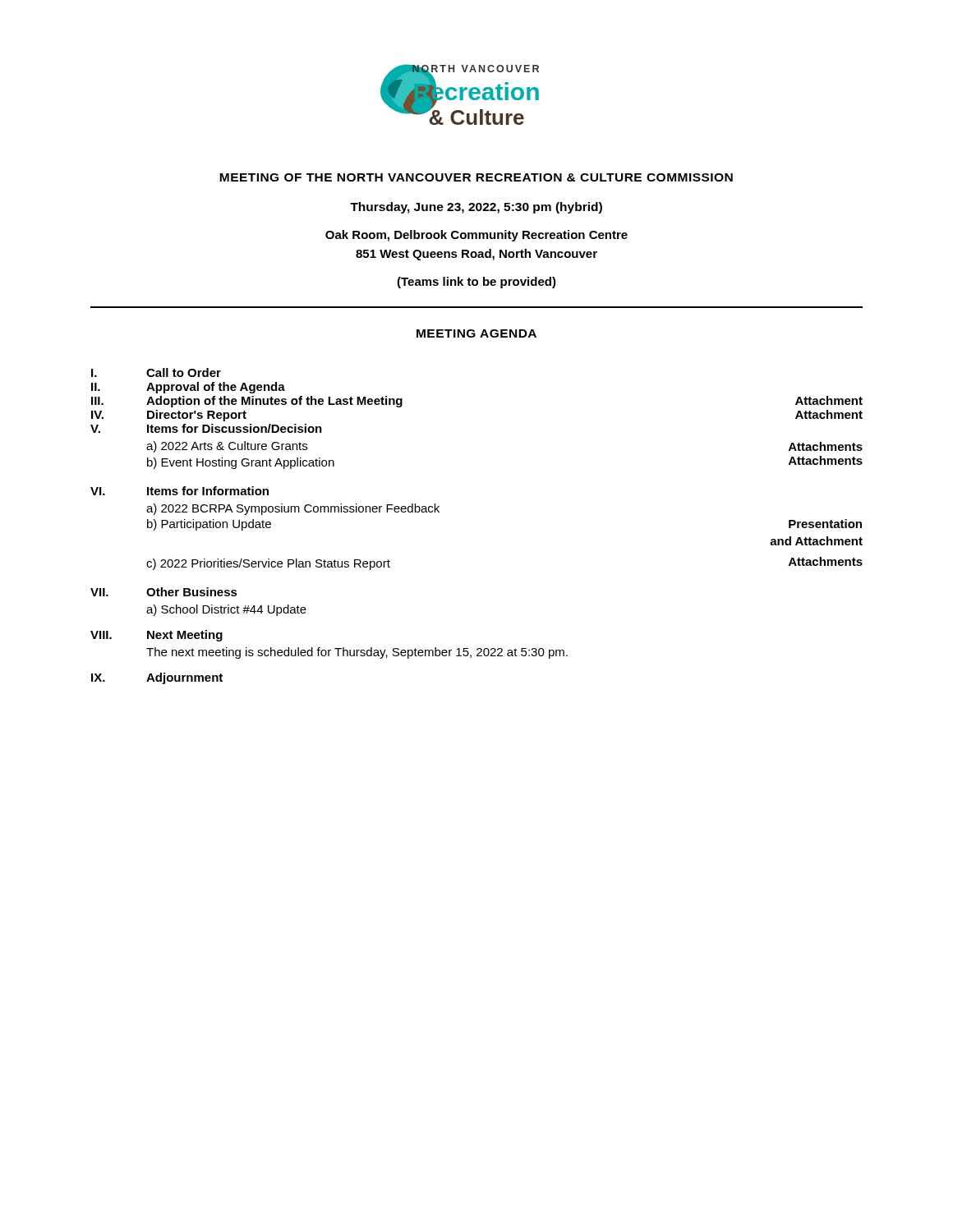Click on the text starting "Thursday, June 23,"
Screen dimensions: 1232x953
click(476, 207)
